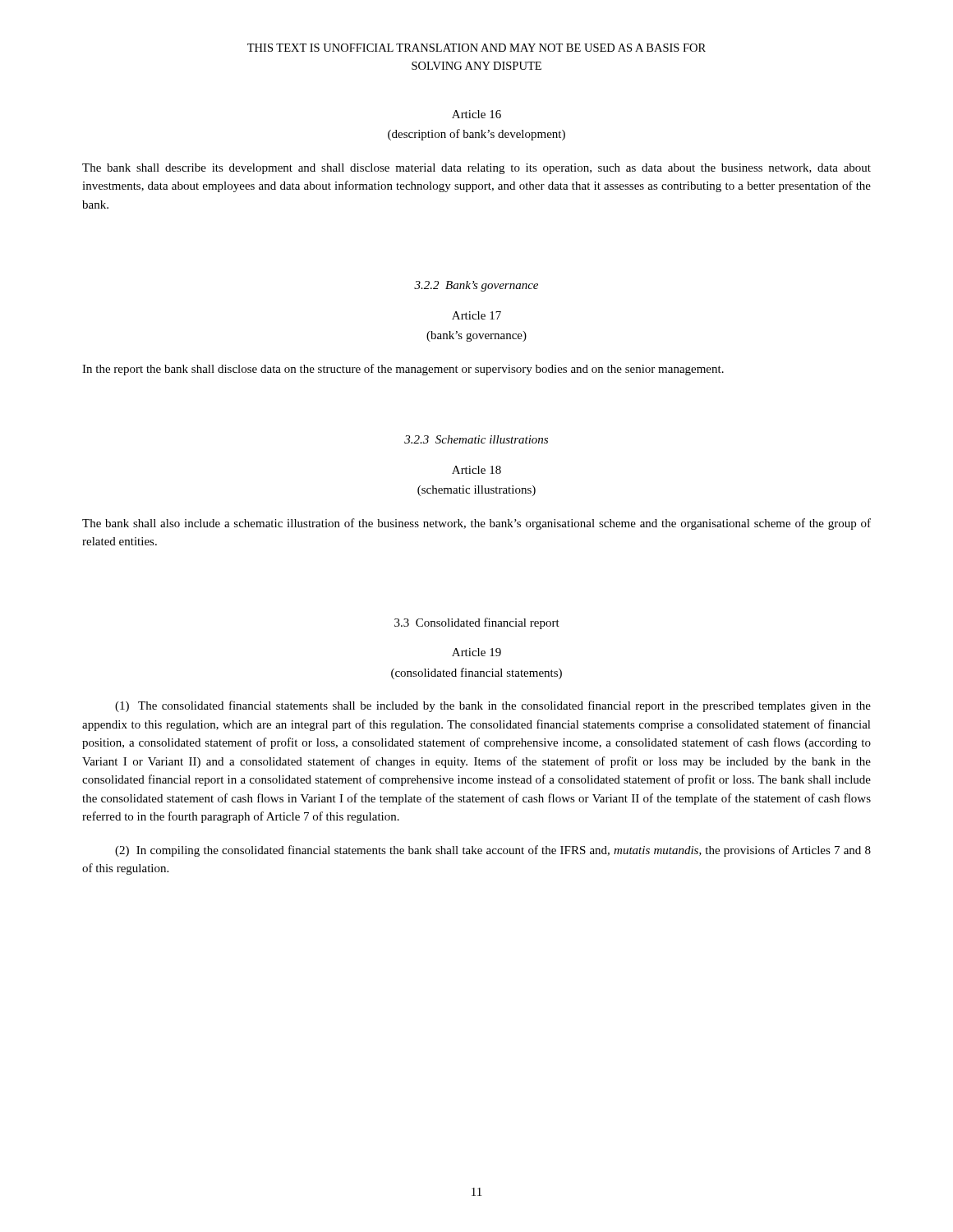Image resolution: width=953 pixels, height=1232 pixels.
Task: Point to the block starting "Article 16"
Action: tap(476, 114)
